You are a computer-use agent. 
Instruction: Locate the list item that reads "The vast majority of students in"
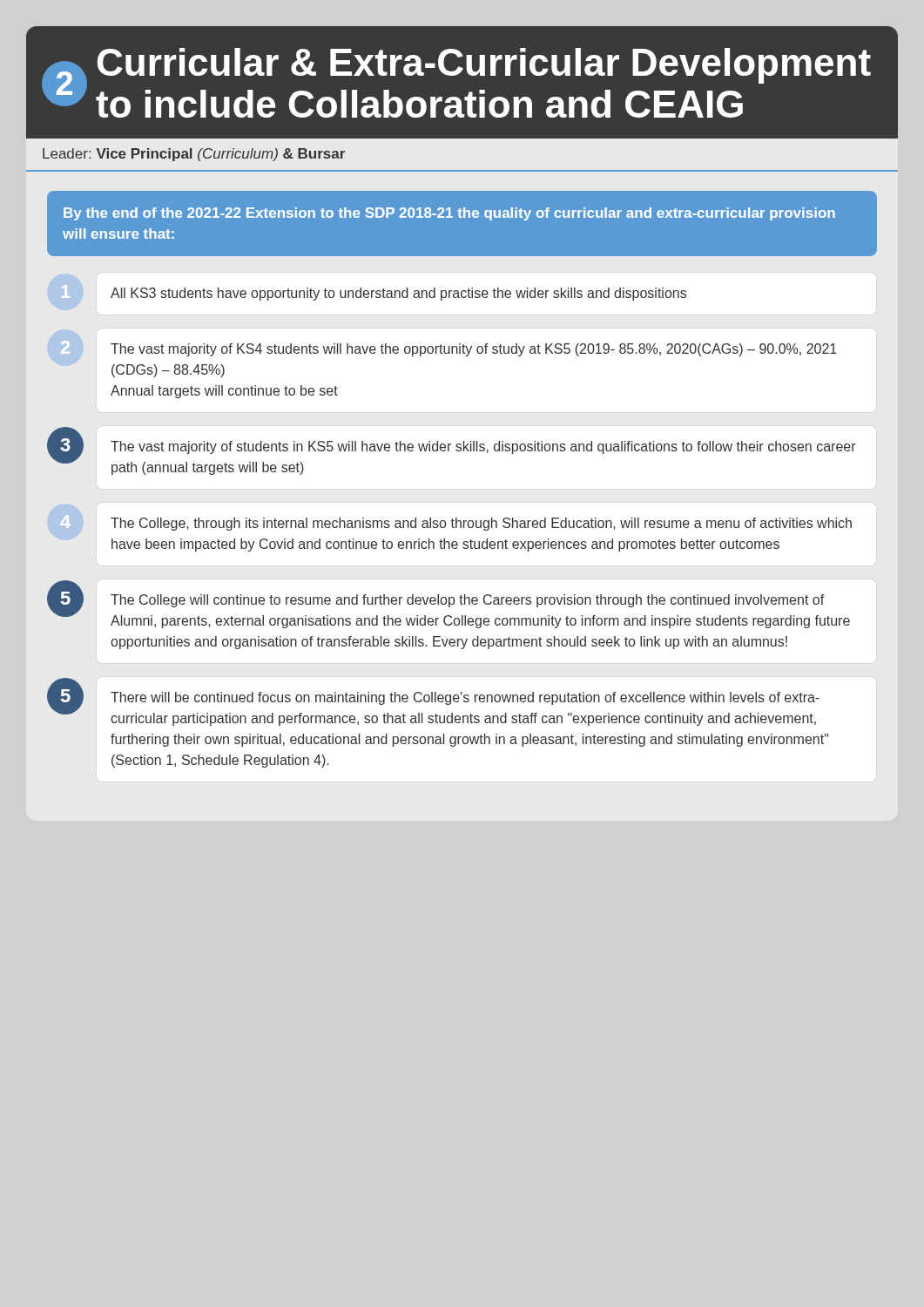click(x=483, y=457)
